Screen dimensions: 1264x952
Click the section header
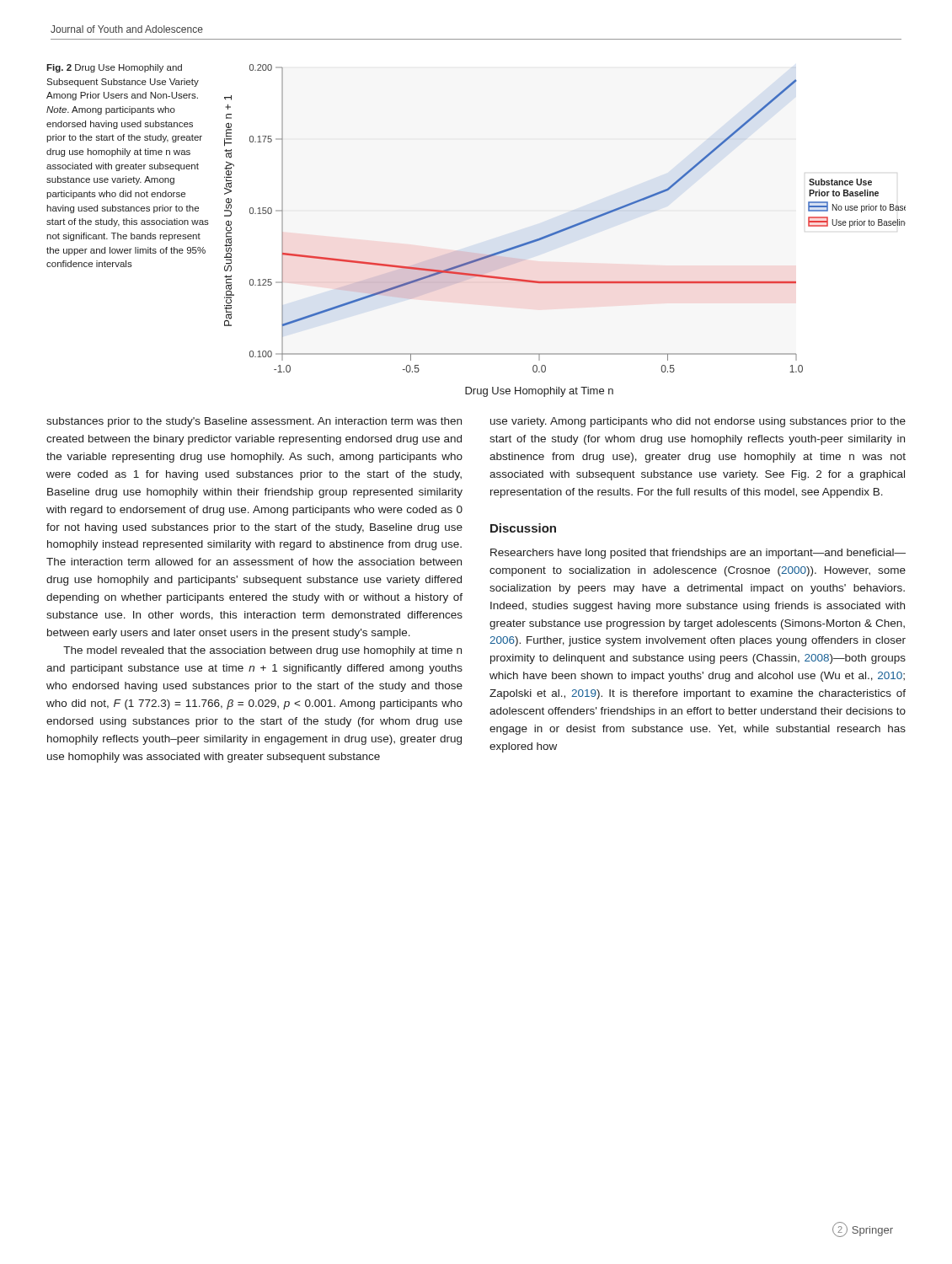[x=523, y=528]
